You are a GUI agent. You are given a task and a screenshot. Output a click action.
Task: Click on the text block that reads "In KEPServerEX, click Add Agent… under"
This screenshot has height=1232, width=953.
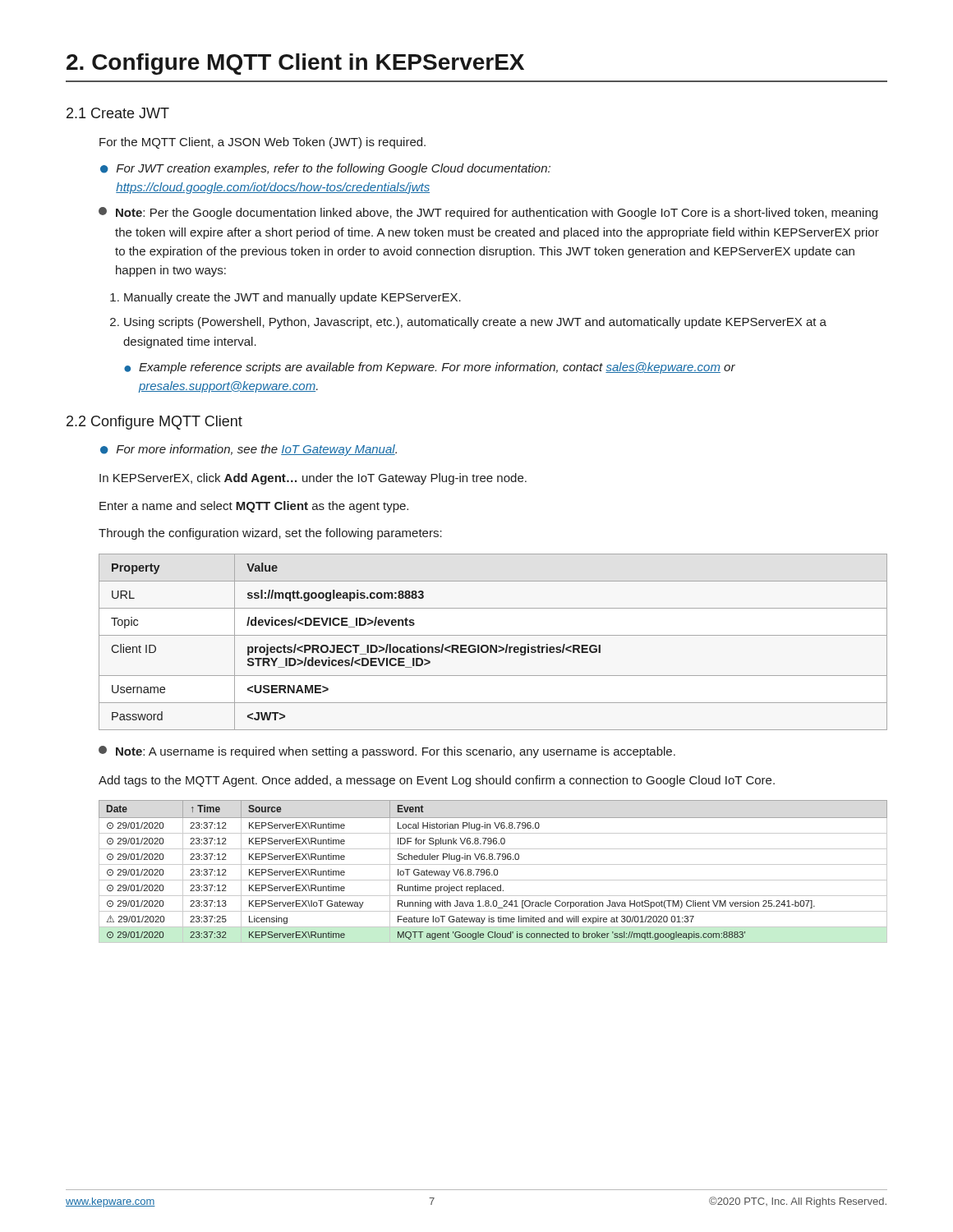pos(493,478)
